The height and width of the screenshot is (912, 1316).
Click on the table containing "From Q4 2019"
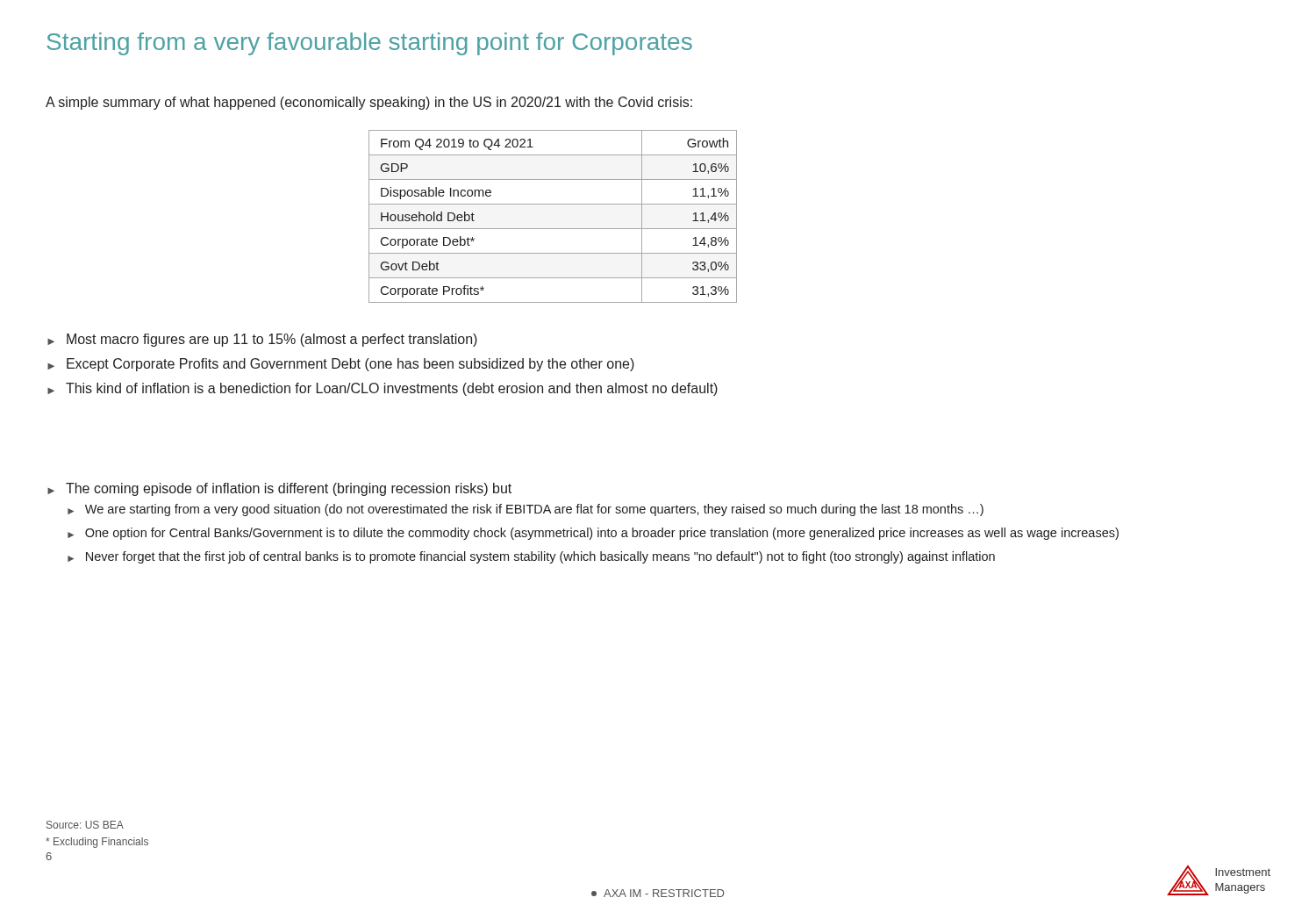point(553,216)
